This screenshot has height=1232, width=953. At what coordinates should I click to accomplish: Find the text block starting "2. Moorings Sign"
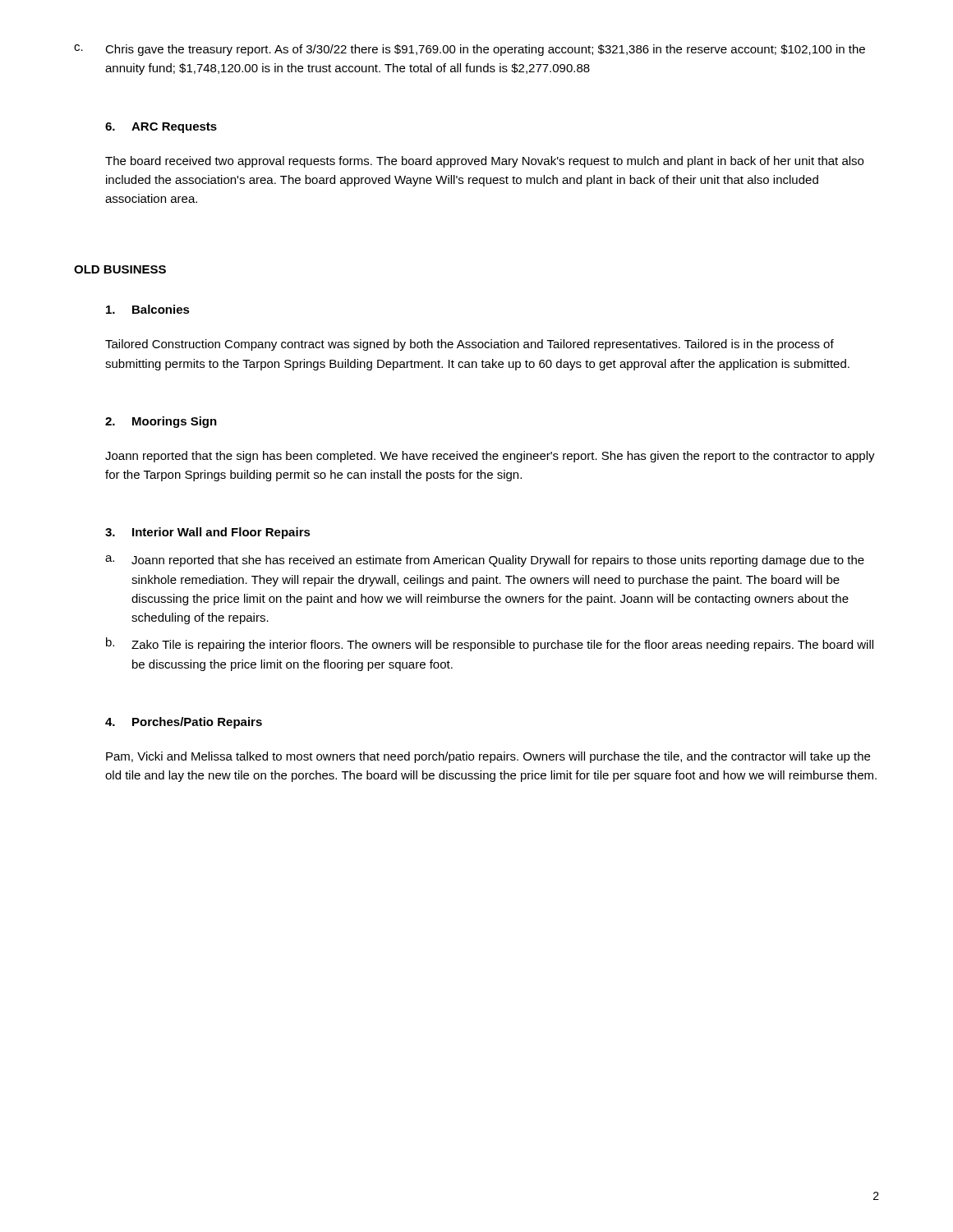(x=161, y=421)
